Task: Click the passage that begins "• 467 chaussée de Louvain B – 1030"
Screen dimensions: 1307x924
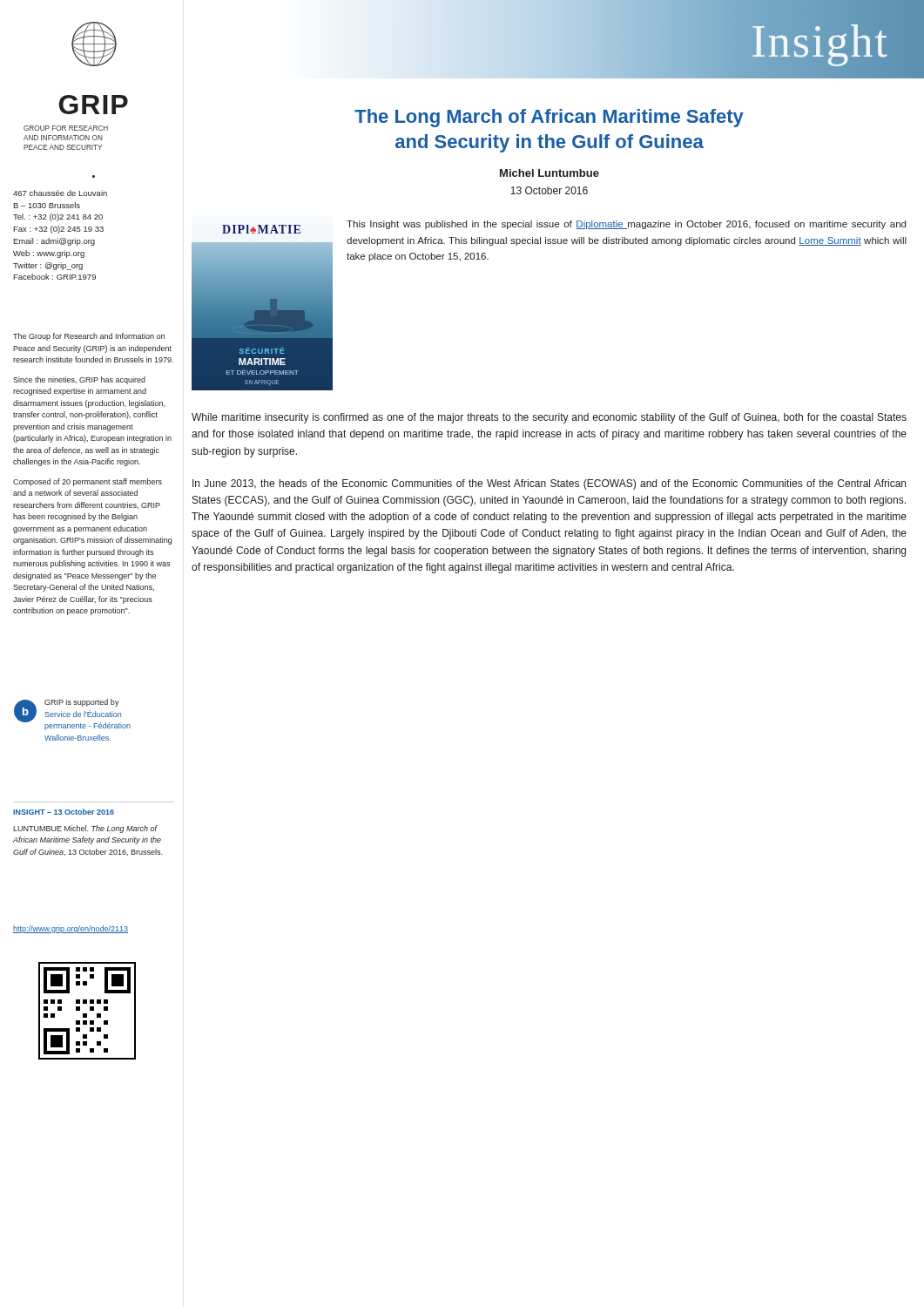Action: tap(94, 226)
